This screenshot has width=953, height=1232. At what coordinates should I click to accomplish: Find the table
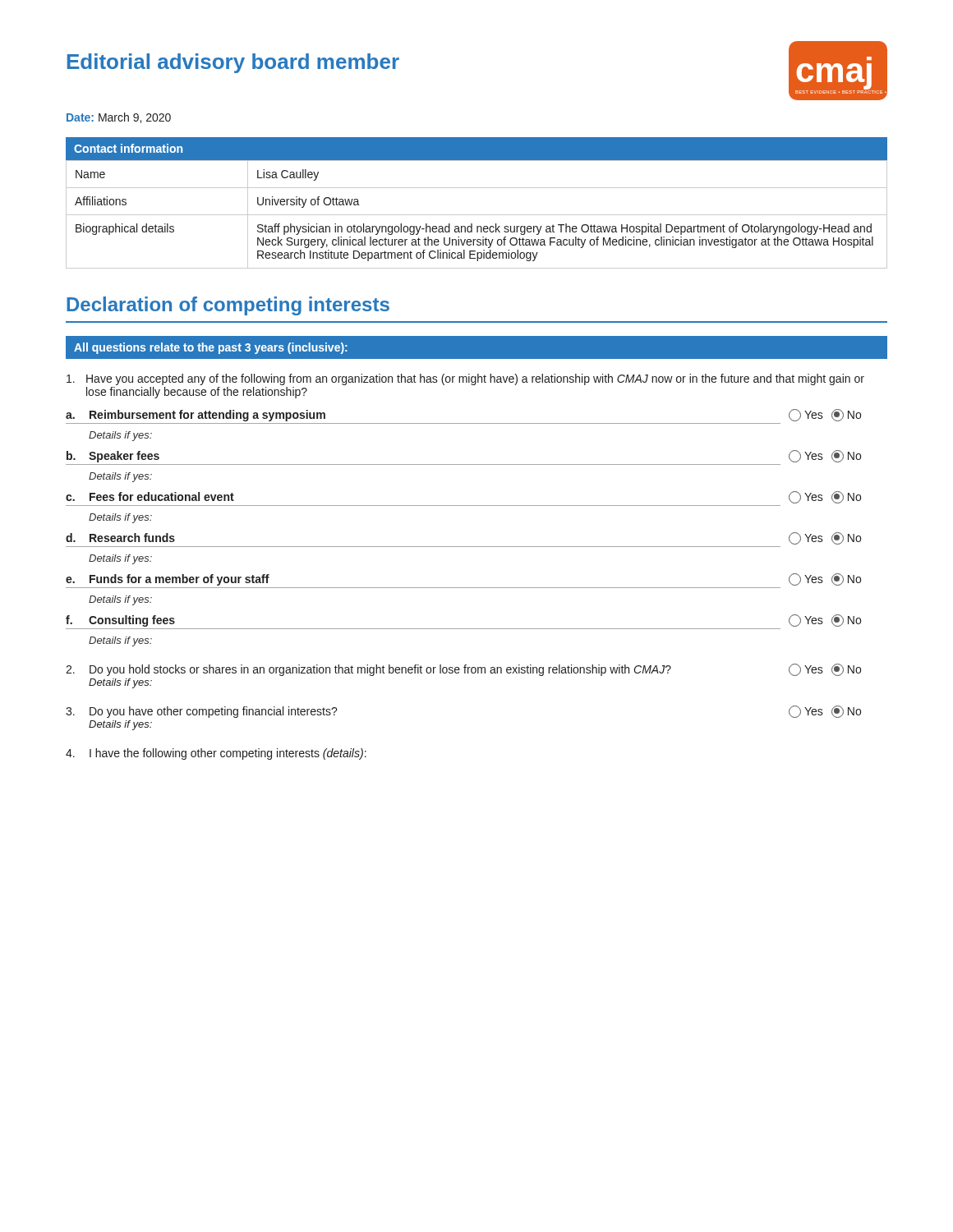coord(476,203)
